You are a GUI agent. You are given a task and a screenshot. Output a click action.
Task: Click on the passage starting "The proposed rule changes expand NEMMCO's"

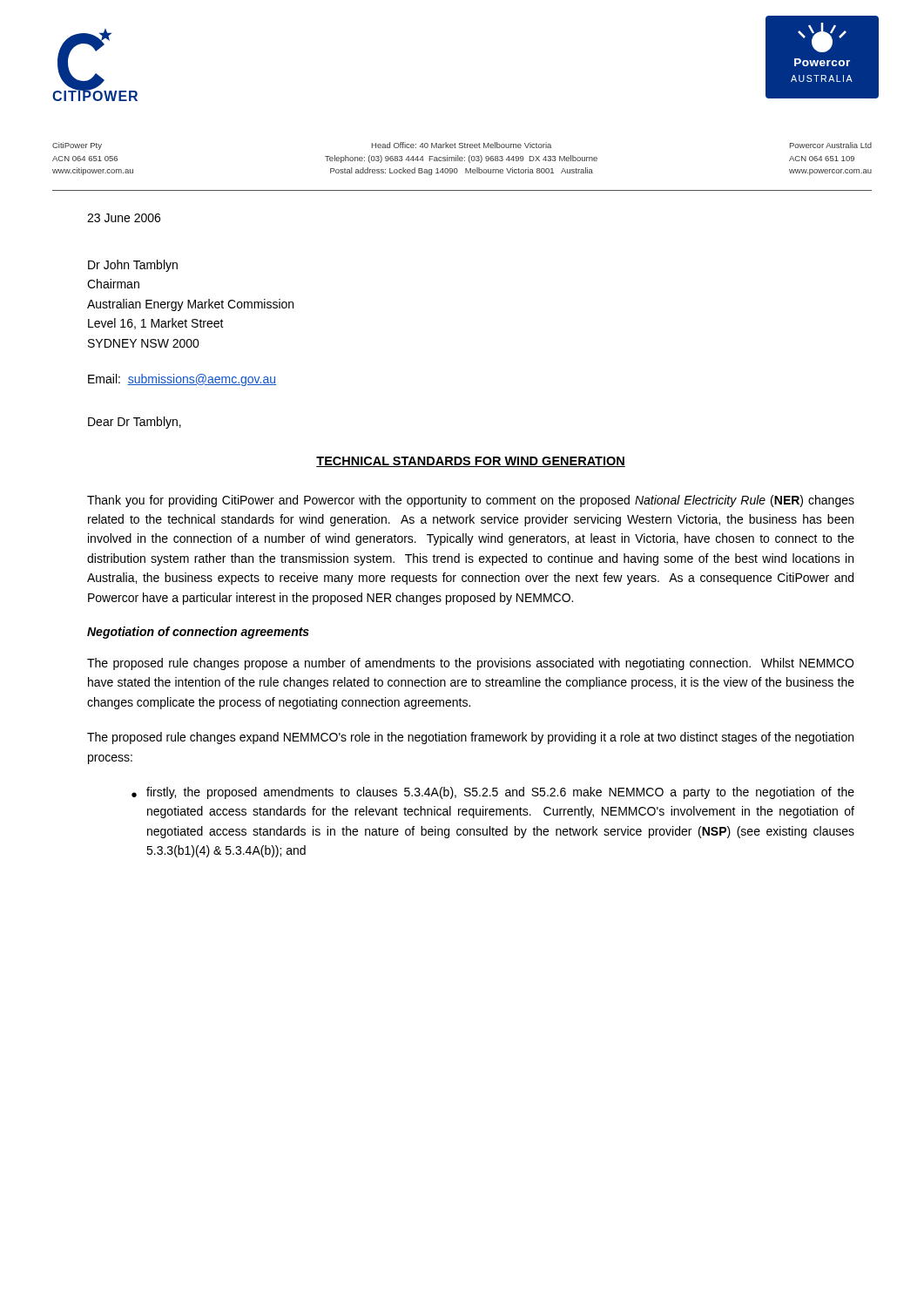[471, 747]
